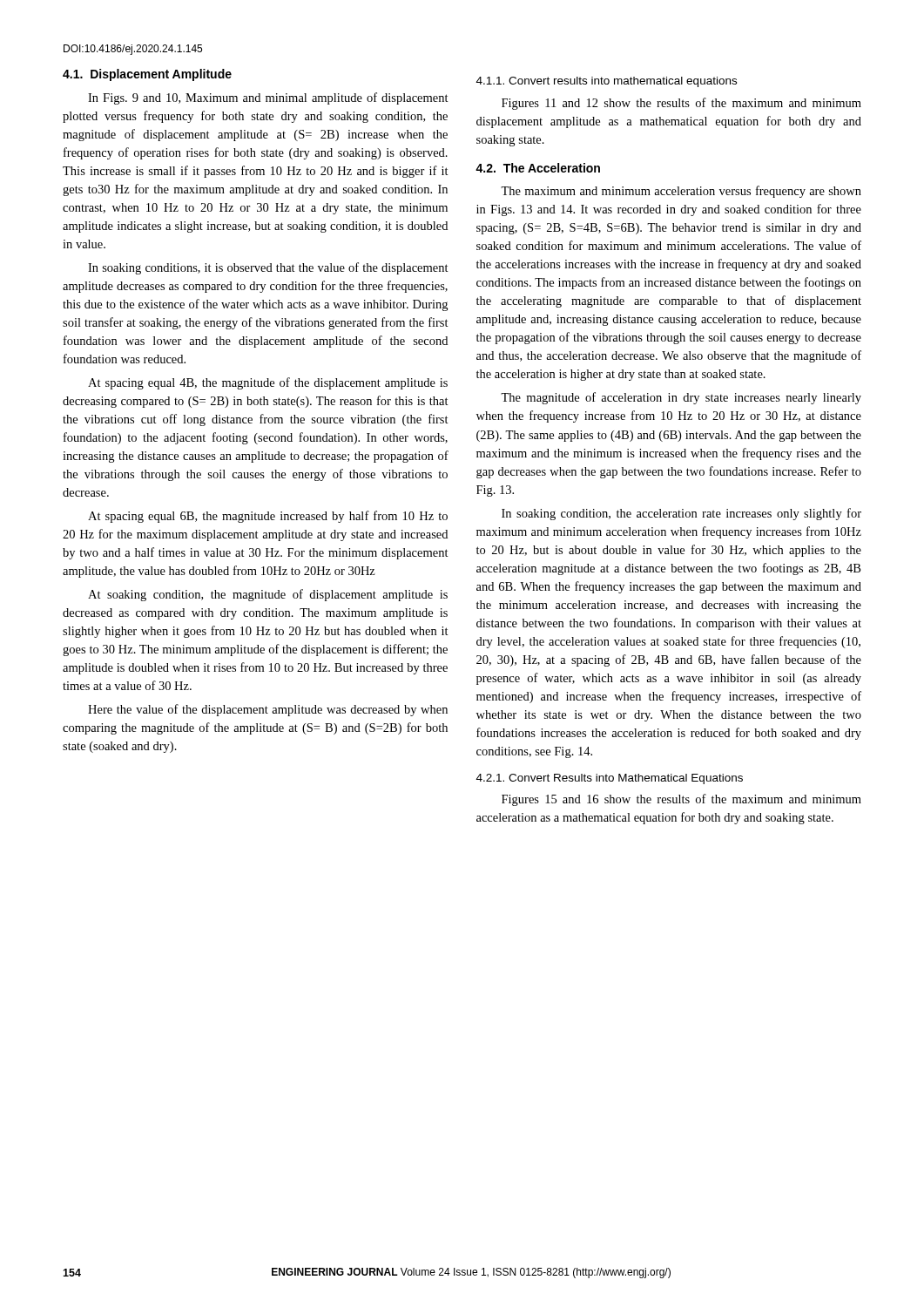This screenshot has height=1307, width=924.
Task: Click on the element starting "Figures 11 and 12 show"
Action: point(669,122)
